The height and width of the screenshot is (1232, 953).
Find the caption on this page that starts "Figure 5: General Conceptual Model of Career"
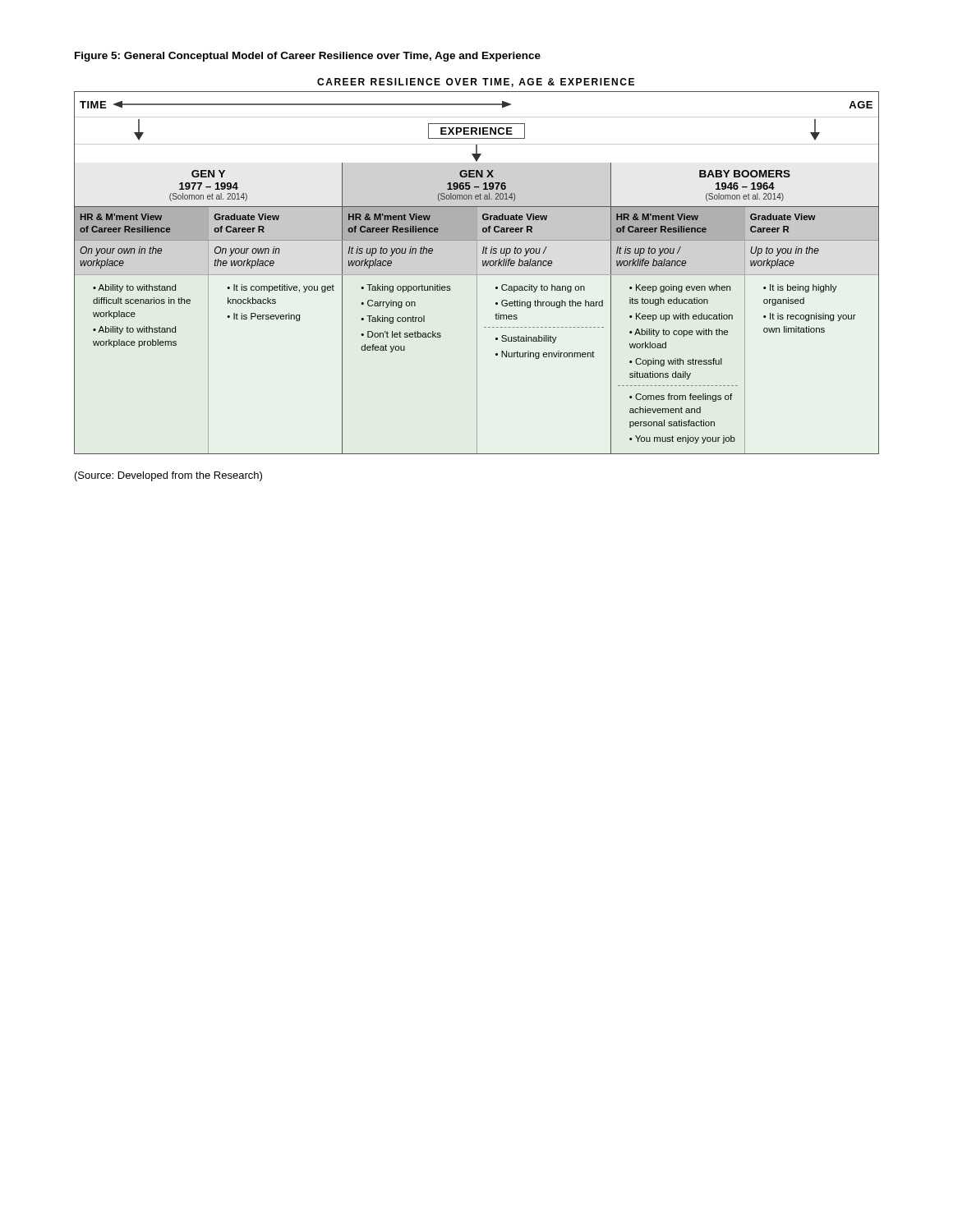[x=307, y=55]
